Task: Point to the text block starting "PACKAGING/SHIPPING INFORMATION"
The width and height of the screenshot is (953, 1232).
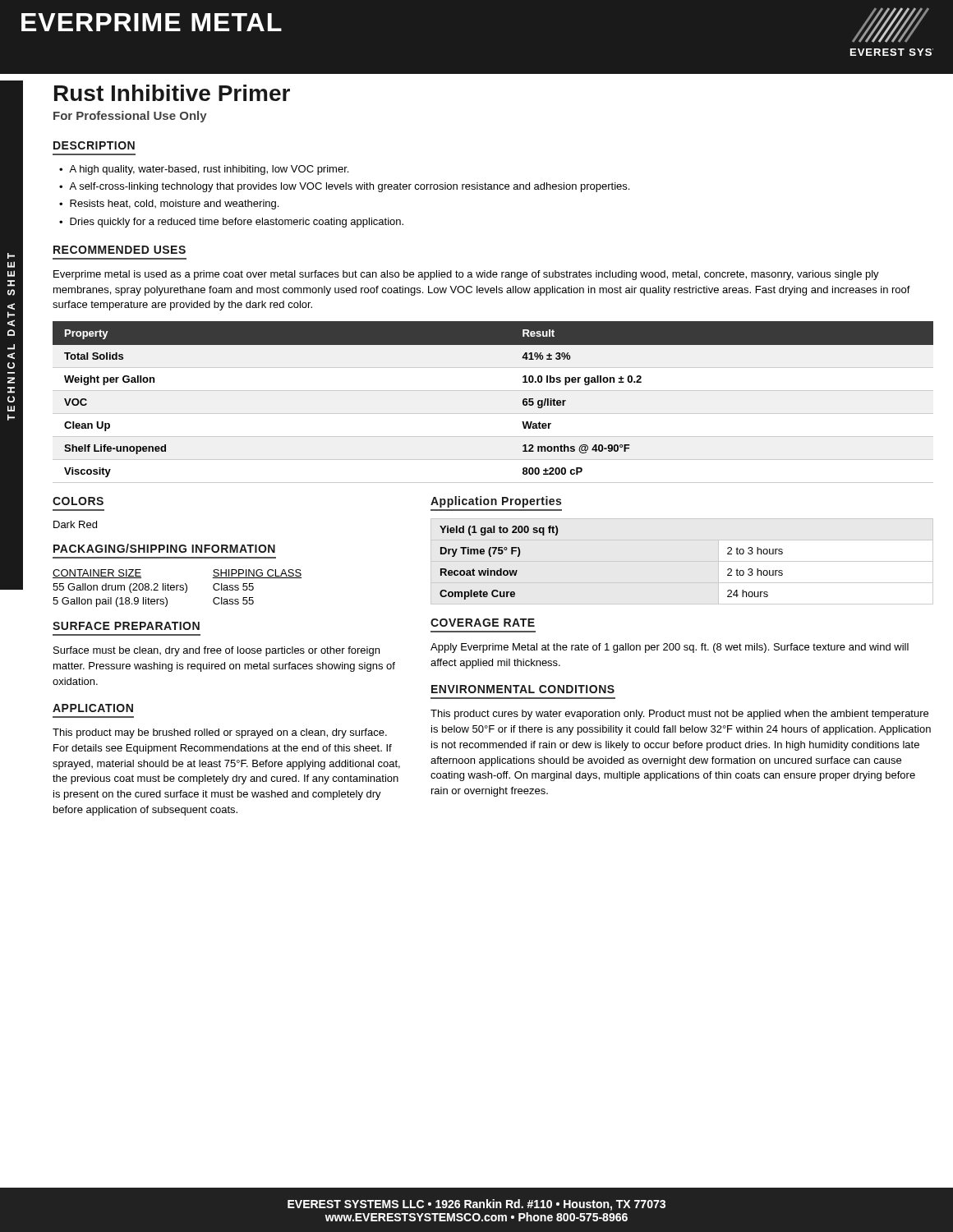Action: (x=164, y=549)
